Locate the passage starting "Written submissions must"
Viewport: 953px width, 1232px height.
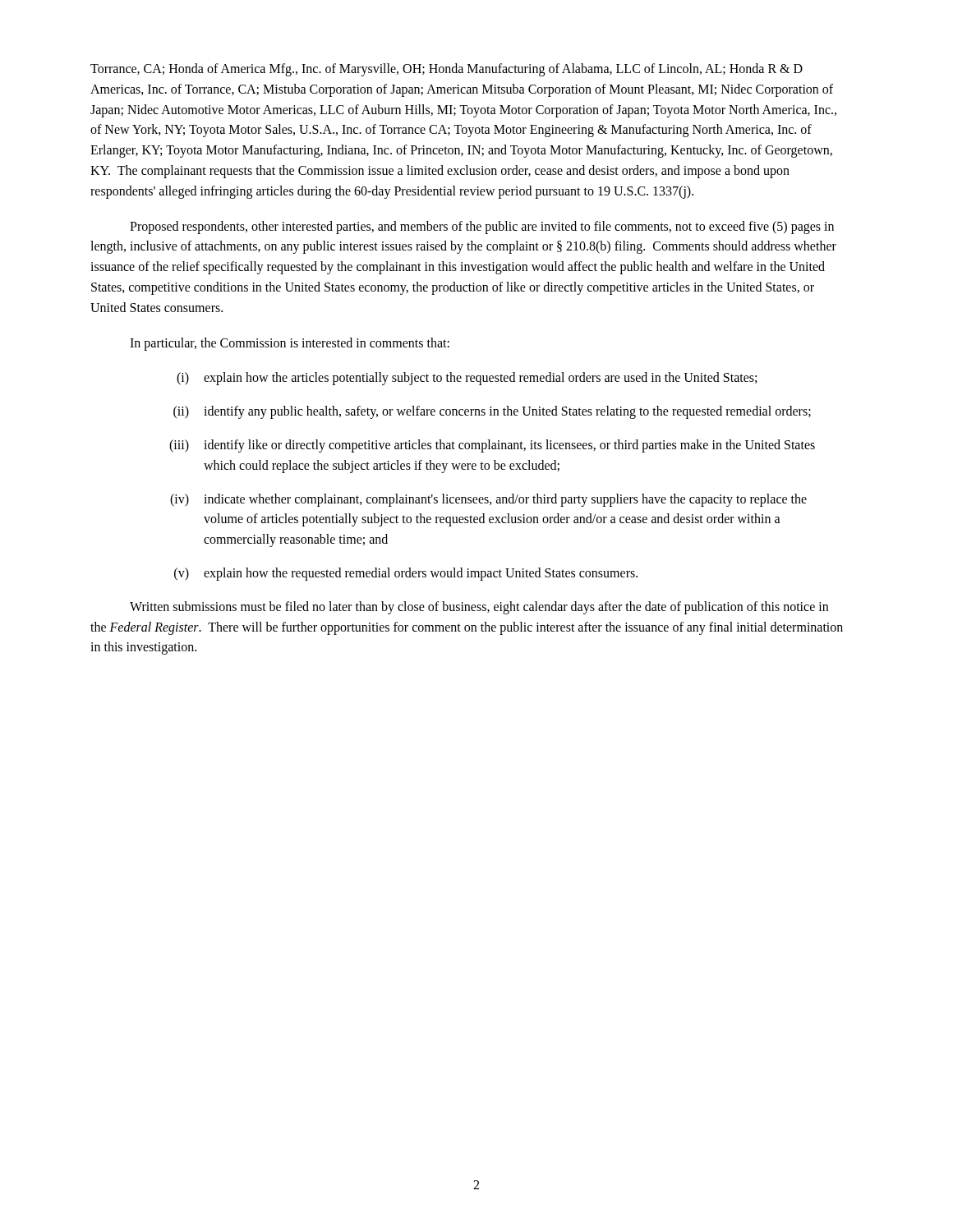coord(467,627)
